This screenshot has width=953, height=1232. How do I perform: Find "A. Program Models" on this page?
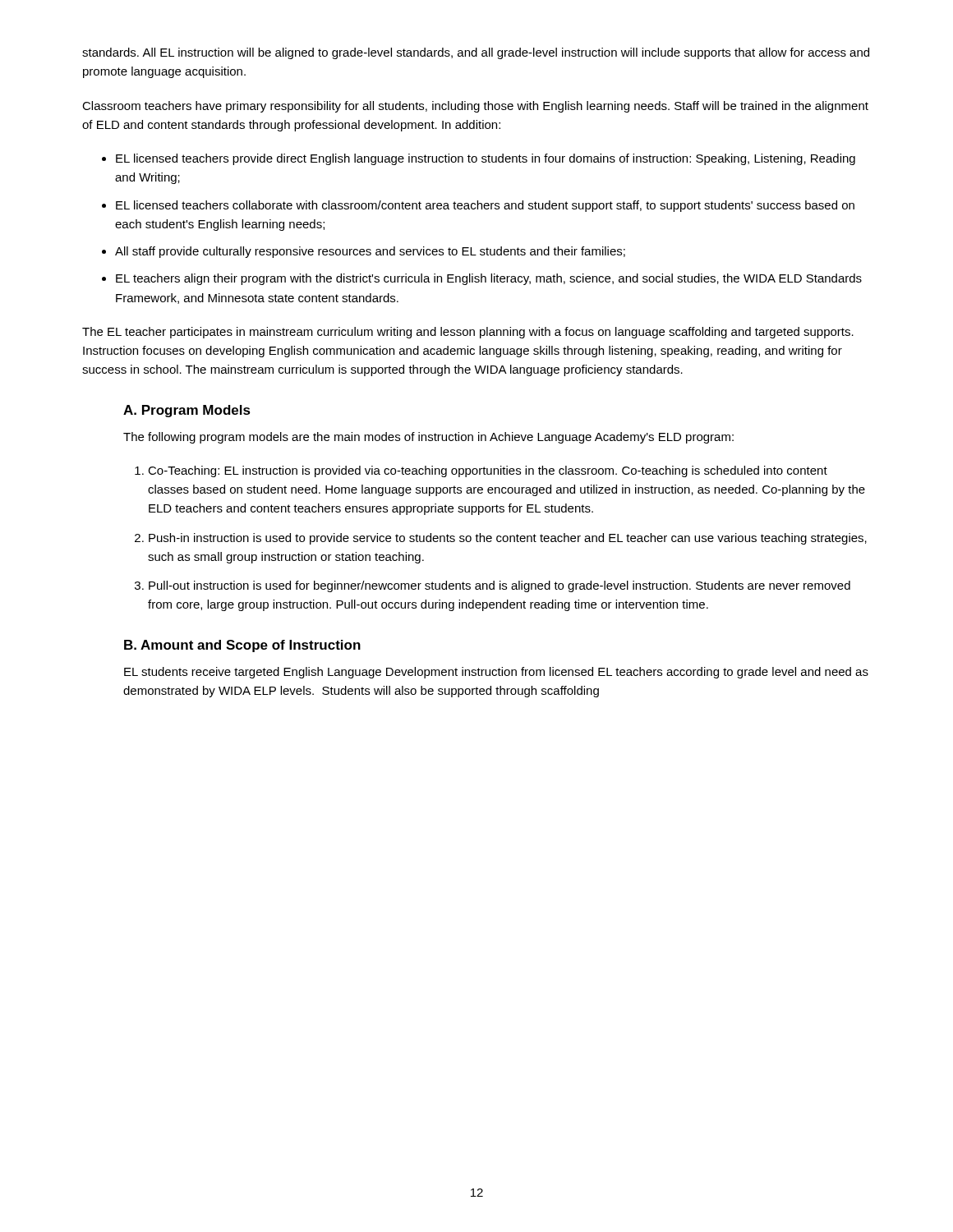tap(187, 410)
